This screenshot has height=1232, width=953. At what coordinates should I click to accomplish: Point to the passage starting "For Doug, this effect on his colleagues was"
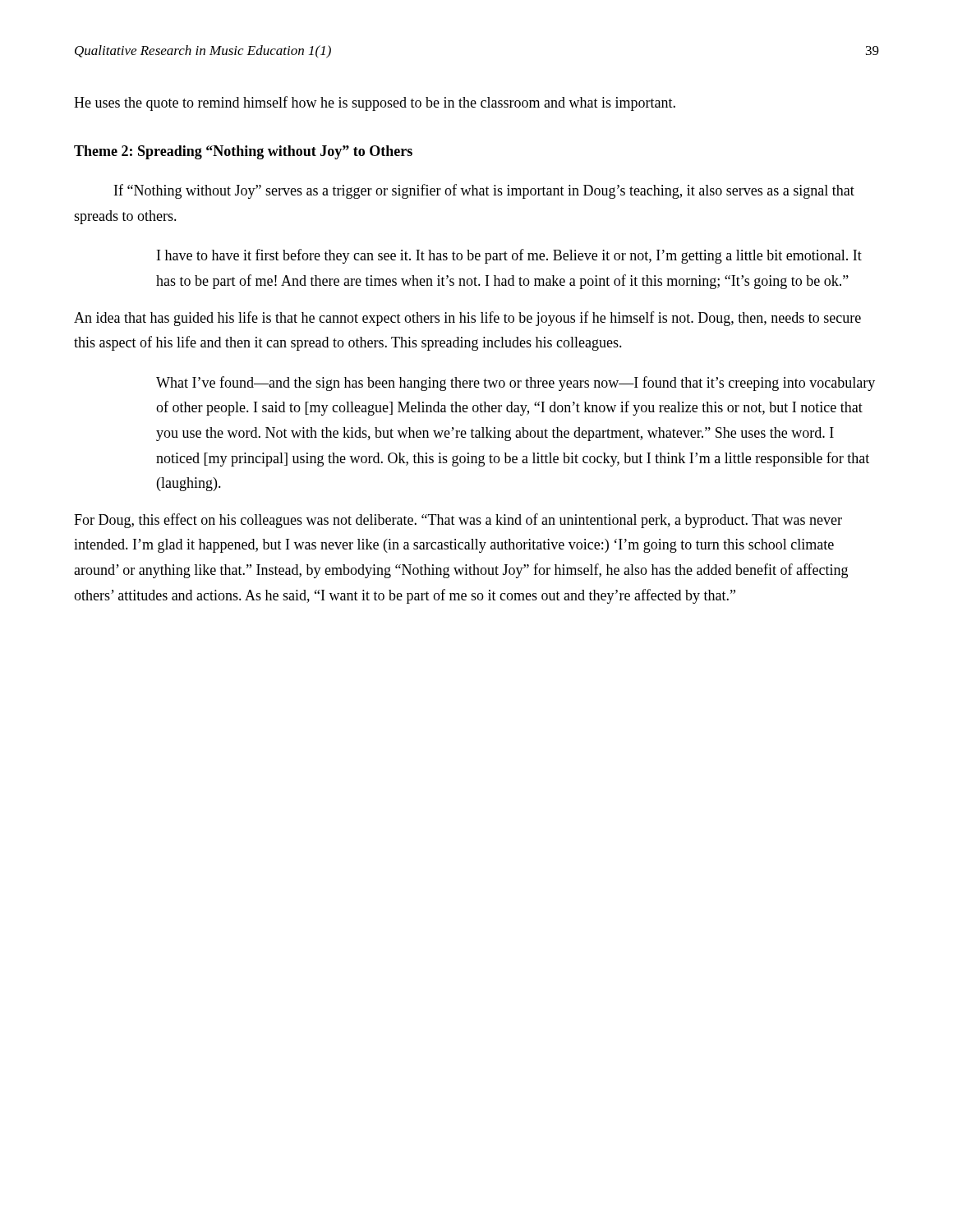tap(461, 557)
